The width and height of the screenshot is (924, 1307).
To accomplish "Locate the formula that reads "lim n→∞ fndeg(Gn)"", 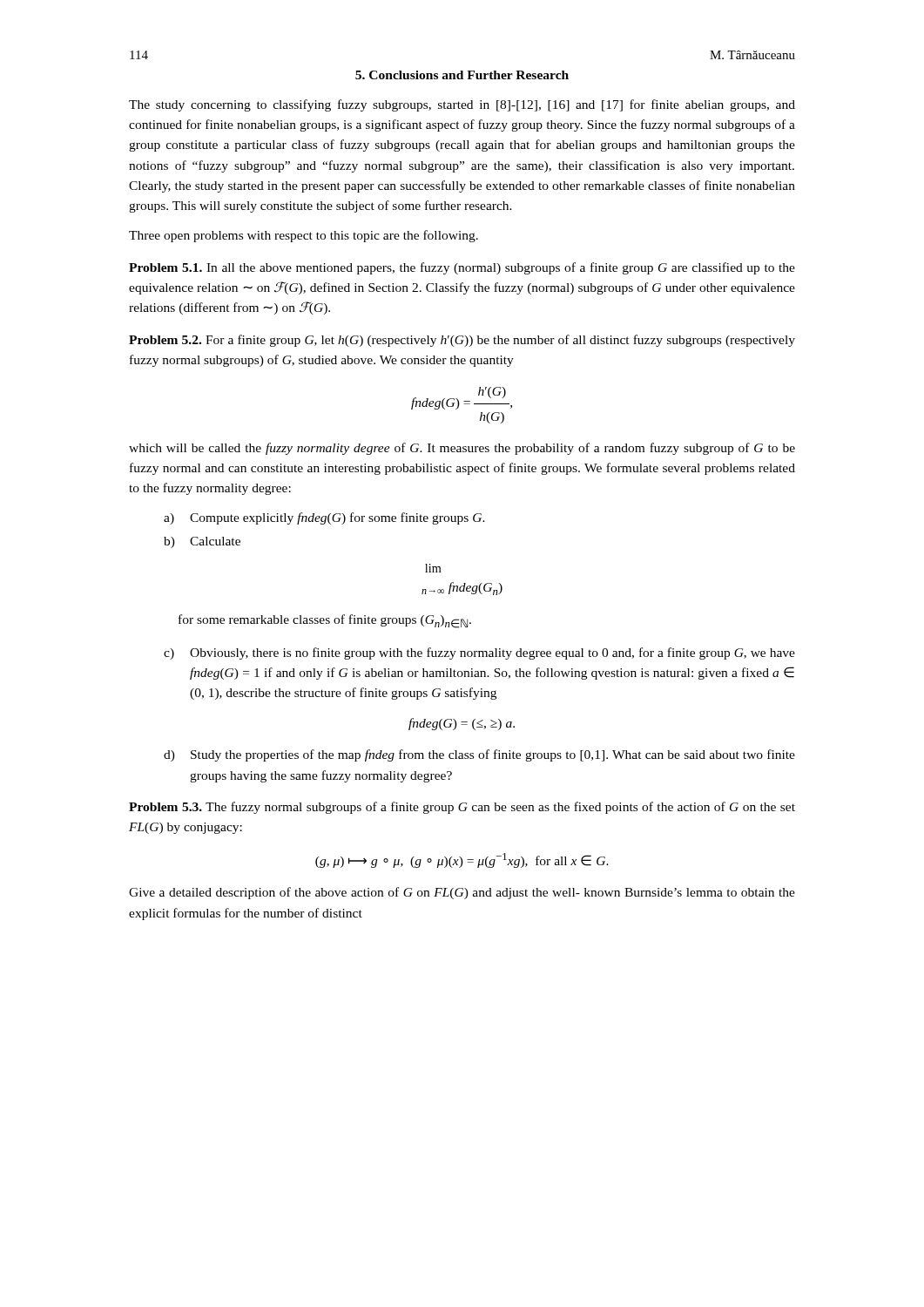I will pos(462,580).
